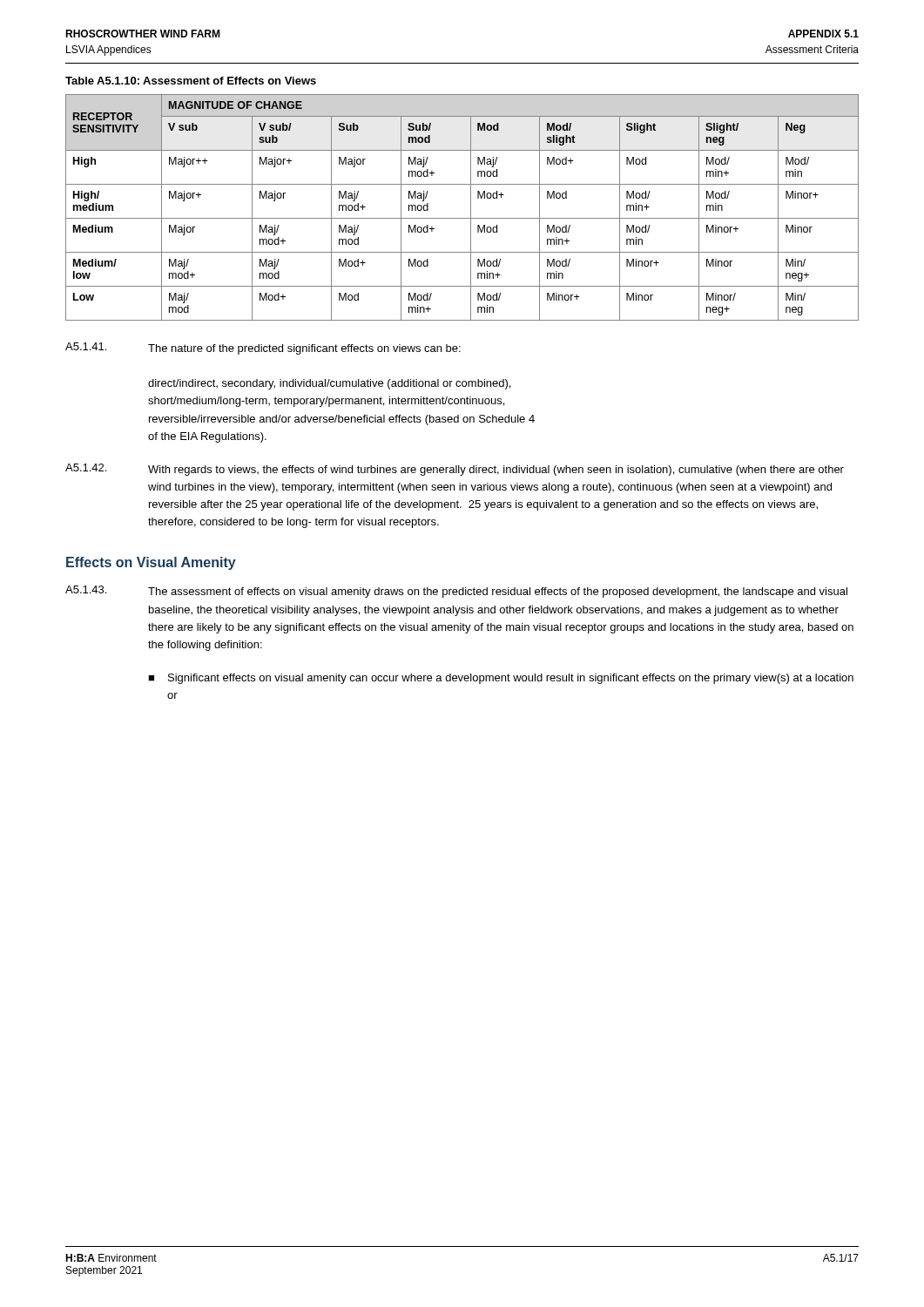Click on the caption with the text "Table A5.1.10: Assessment of"
Image resolution: width=924 pixels, height=1307 pixels.
(191, 81)
